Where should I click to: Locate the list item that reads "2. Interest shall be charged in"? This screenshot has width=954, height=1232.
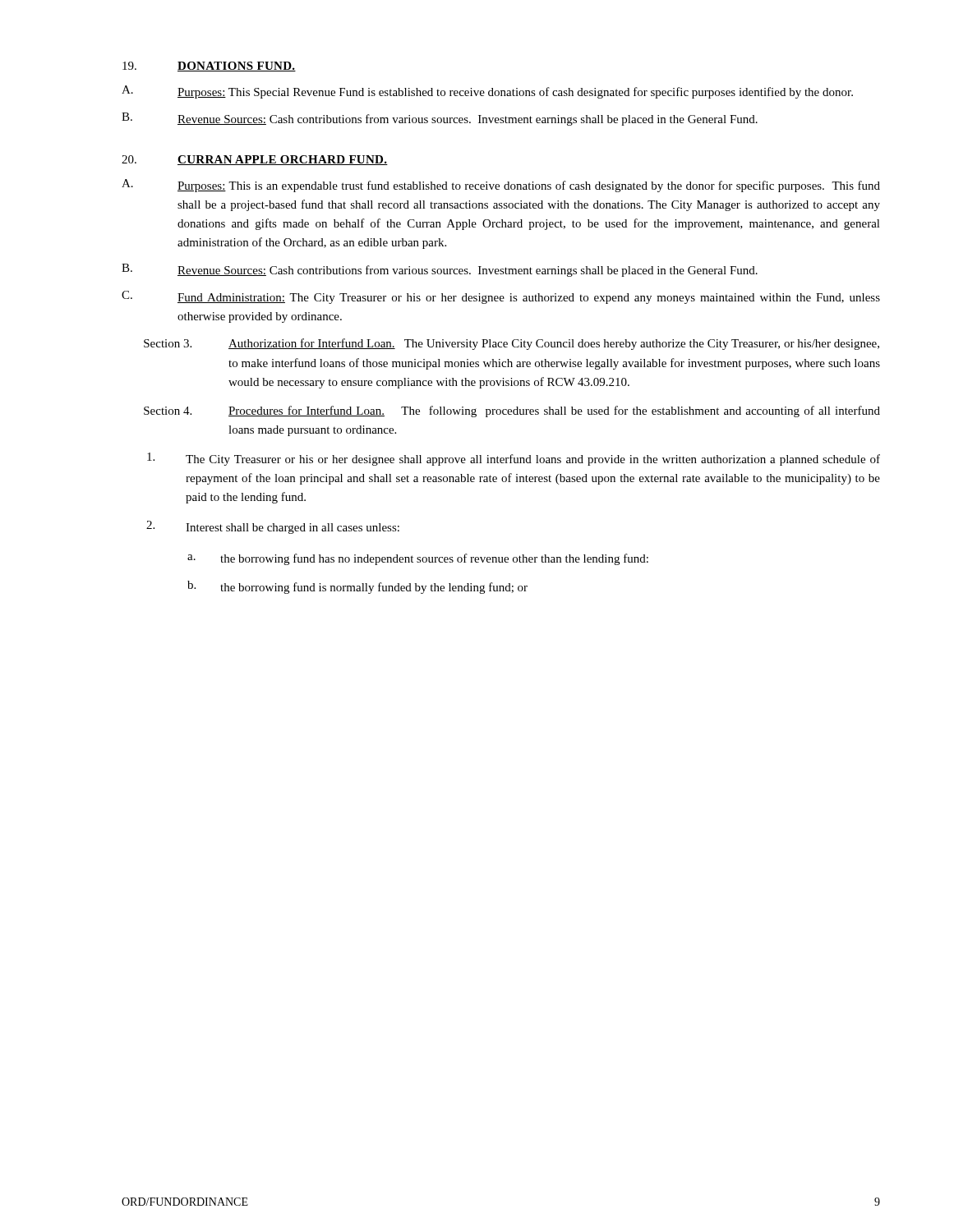click(273, 527)
